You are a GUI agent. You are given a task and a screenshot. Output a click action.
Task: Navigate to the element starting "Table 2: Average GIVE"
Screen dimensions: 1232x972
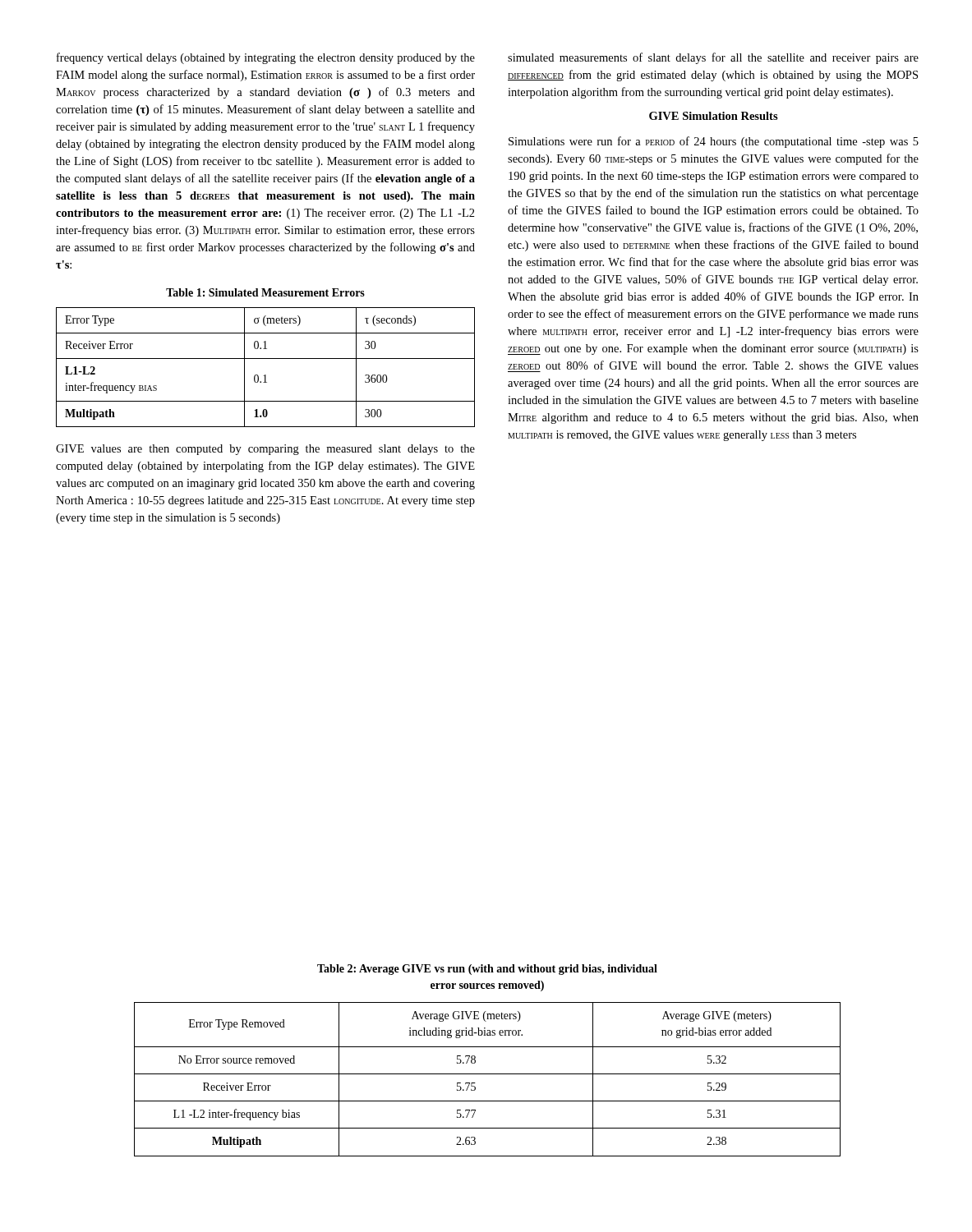[x=487, y=977]
